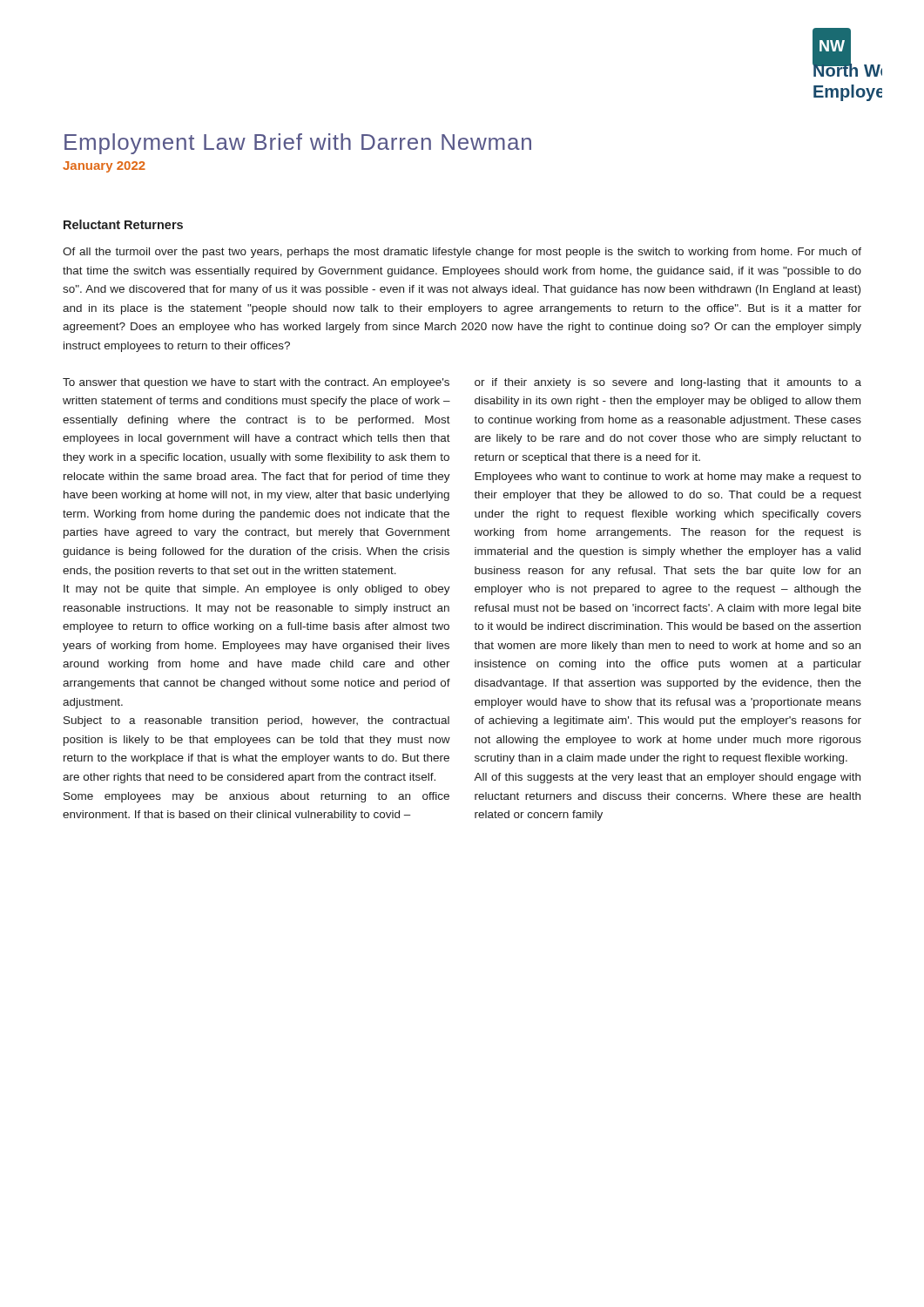Click on the text block that says "Subject to a"
The height and width of the screenshot is (1307, 924).
(x=256, y=749)
